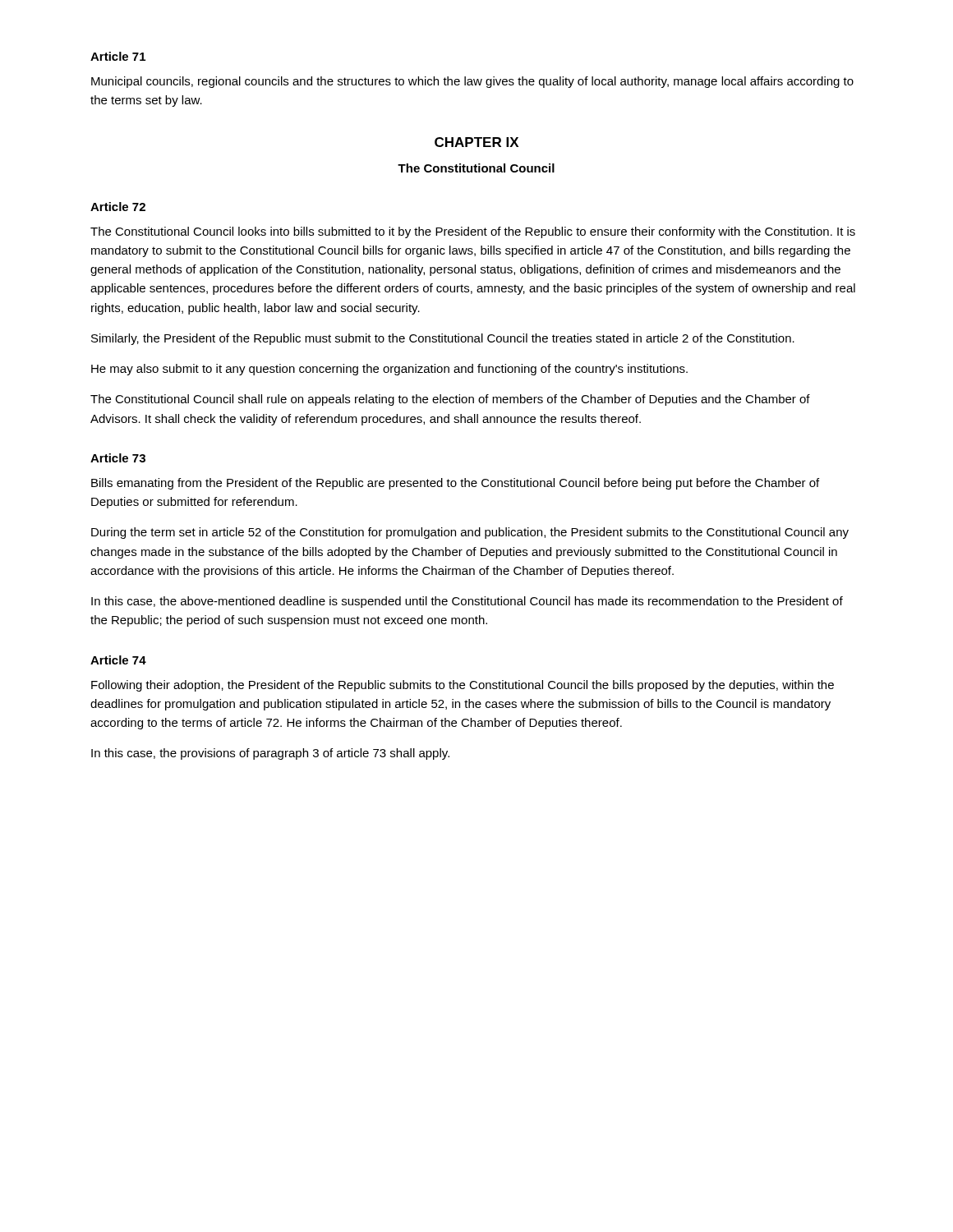
Task: Locate the text block that says "Similarly, the President"
Action: [443, 338]
